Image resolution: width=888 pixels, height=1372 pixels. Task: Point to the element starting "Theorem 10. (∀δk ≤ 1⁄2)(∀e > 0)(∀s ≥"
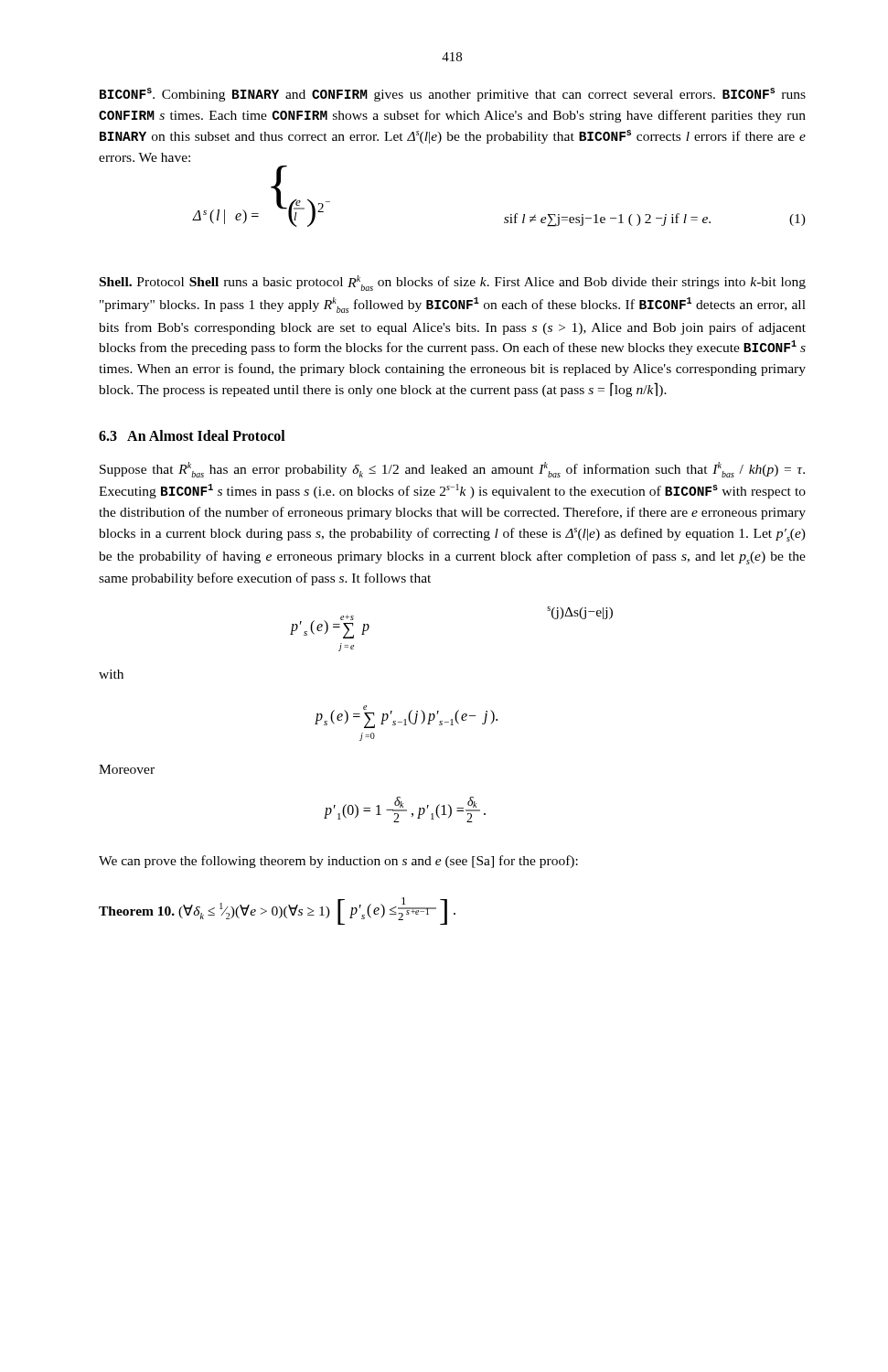(x=308, y=912)
